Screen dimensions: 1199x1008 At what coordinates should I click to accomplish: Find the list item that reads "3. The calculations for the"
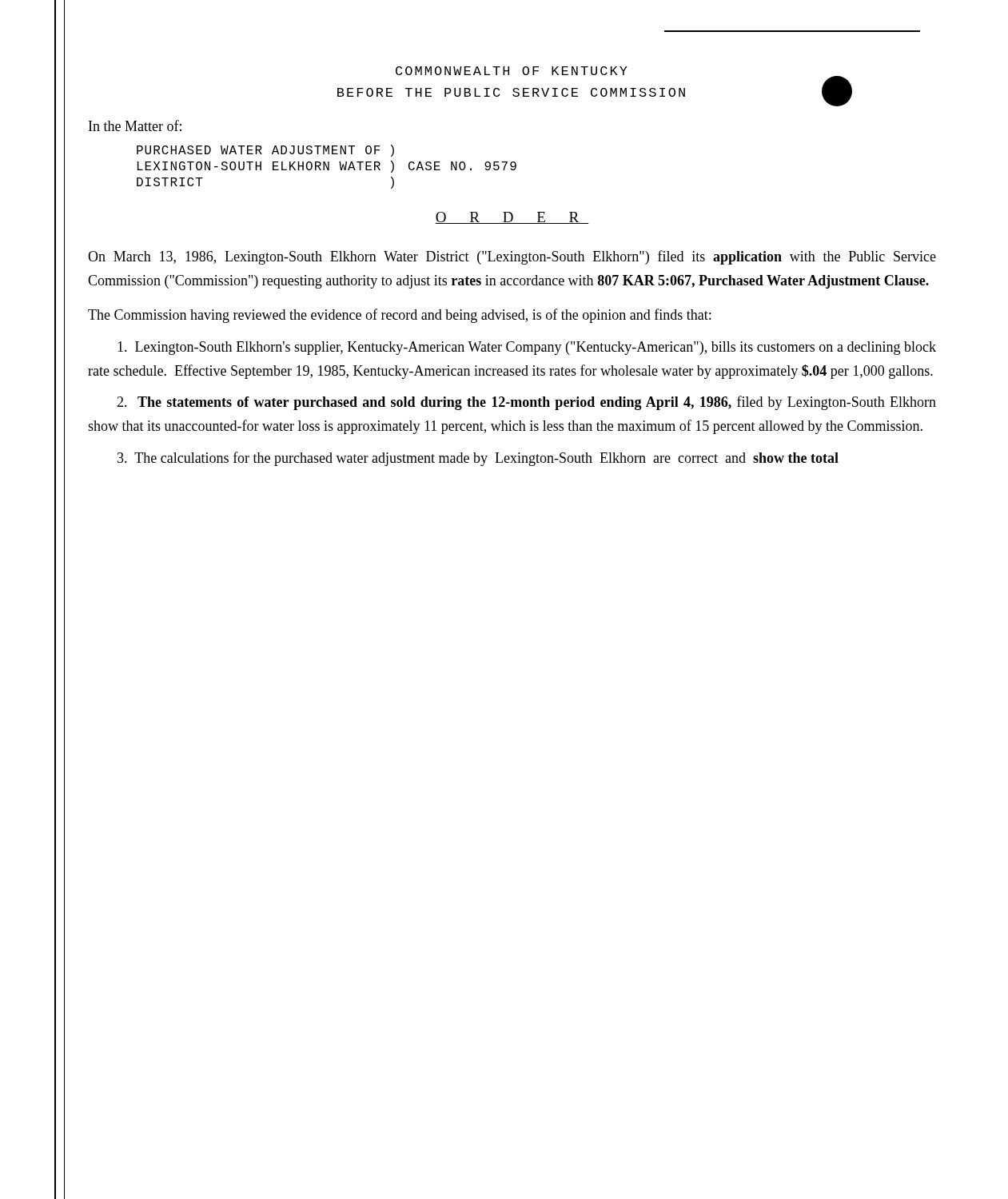coord(478,458)
